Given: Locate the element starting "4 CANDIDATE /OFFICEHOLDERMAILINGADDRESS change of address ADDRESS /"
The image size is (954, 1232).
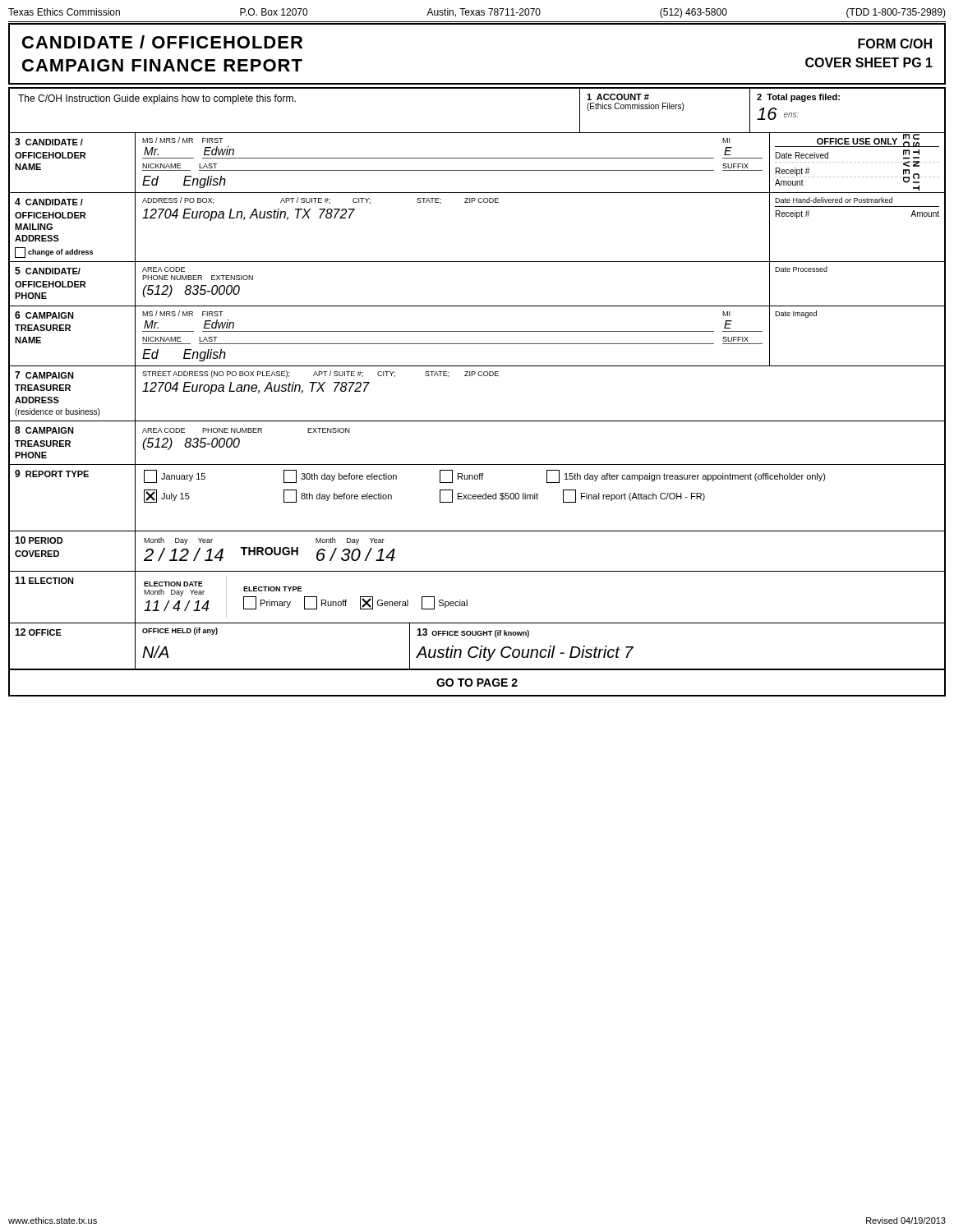Looking at the screenshot, I should tap(477, 227).
